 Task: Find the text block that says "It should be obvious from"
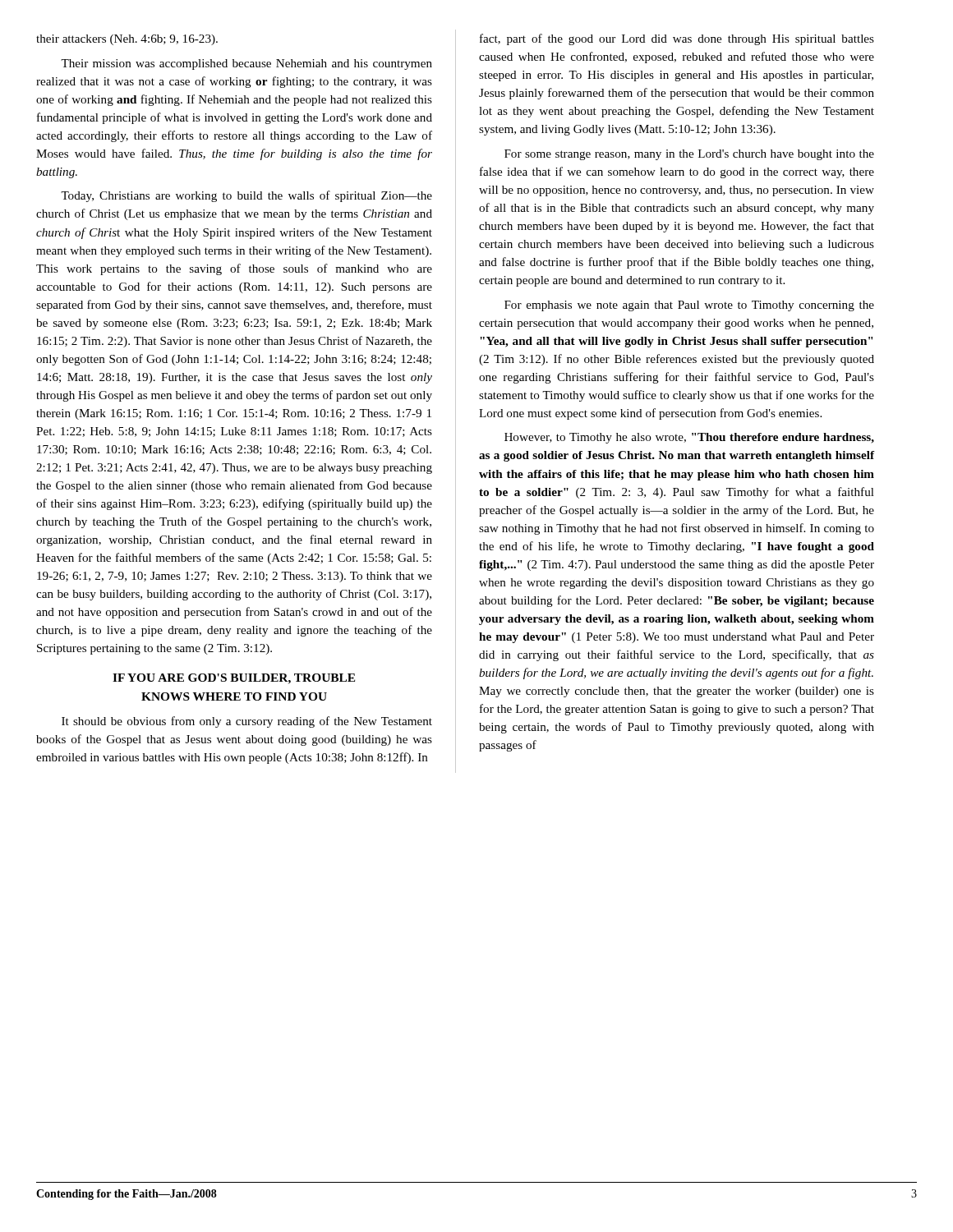(x=234, y=739)
